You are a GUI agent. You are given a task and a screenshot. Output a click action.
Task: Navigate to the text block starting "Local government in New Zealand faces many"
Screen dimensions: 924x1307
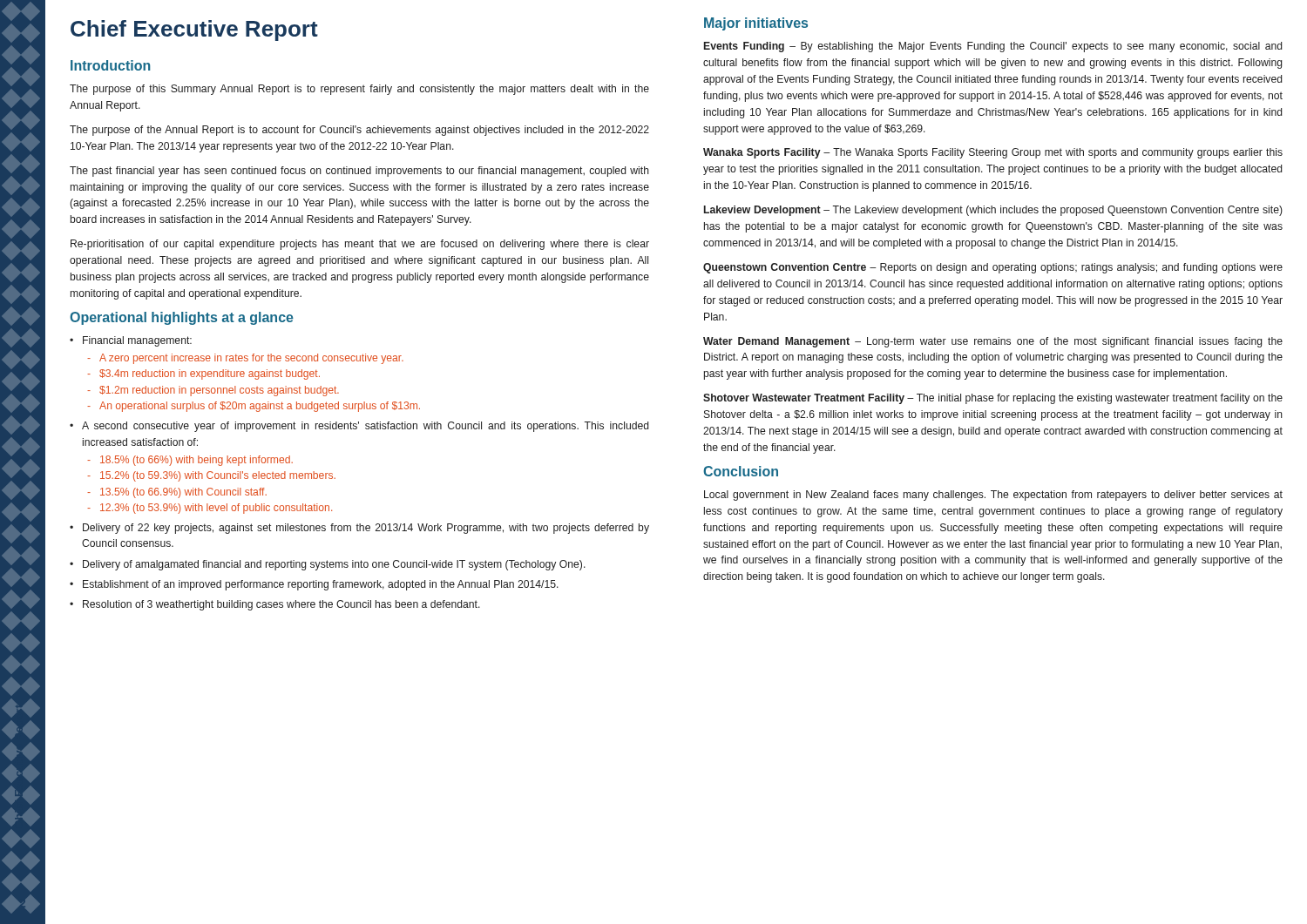[993, 536]
